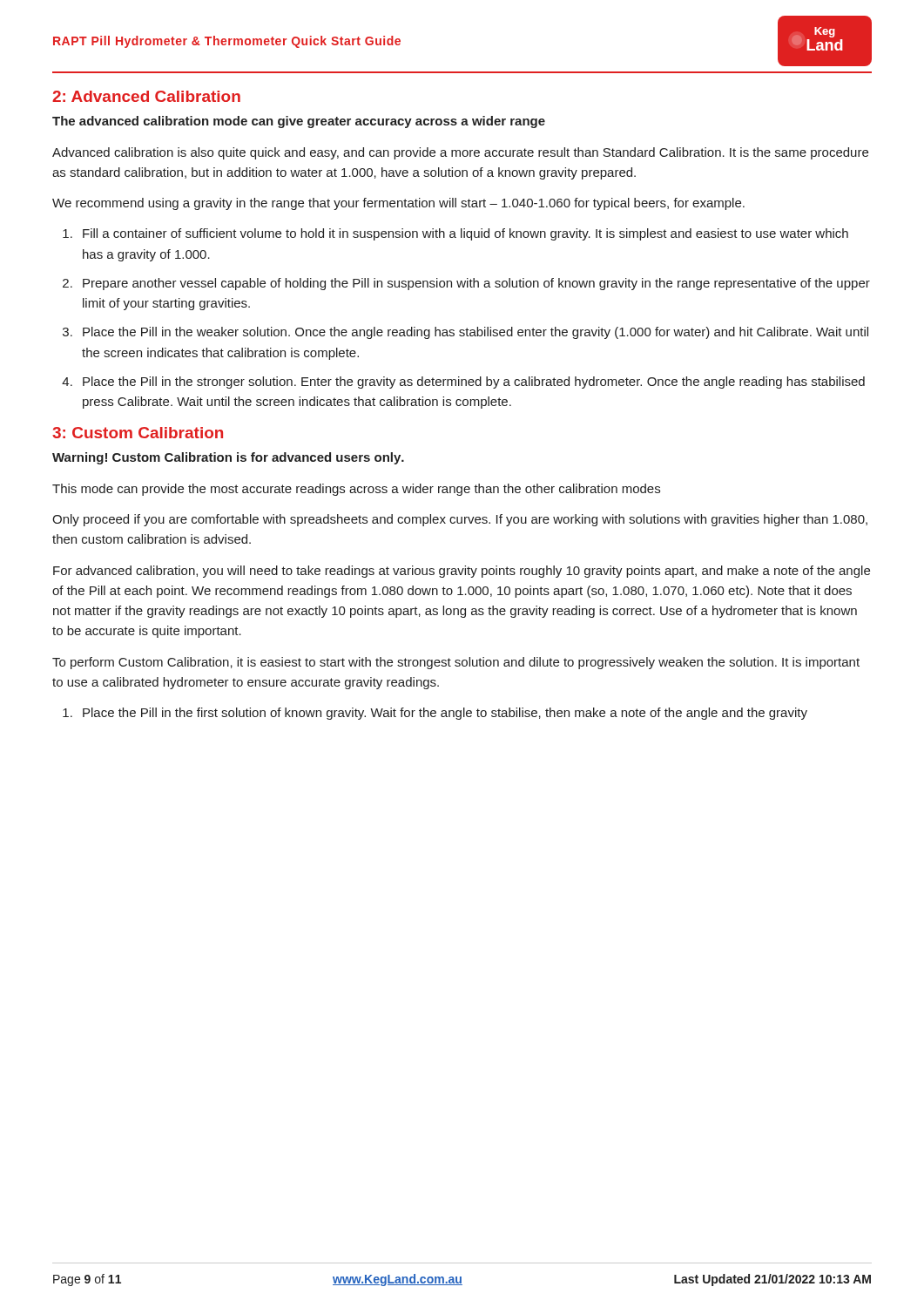Image resolution: width=924 pixels, height=1307 pixels.
Task: Navigate to the passage starting "For advanced calibration, you will"
Action: (461, 600)
